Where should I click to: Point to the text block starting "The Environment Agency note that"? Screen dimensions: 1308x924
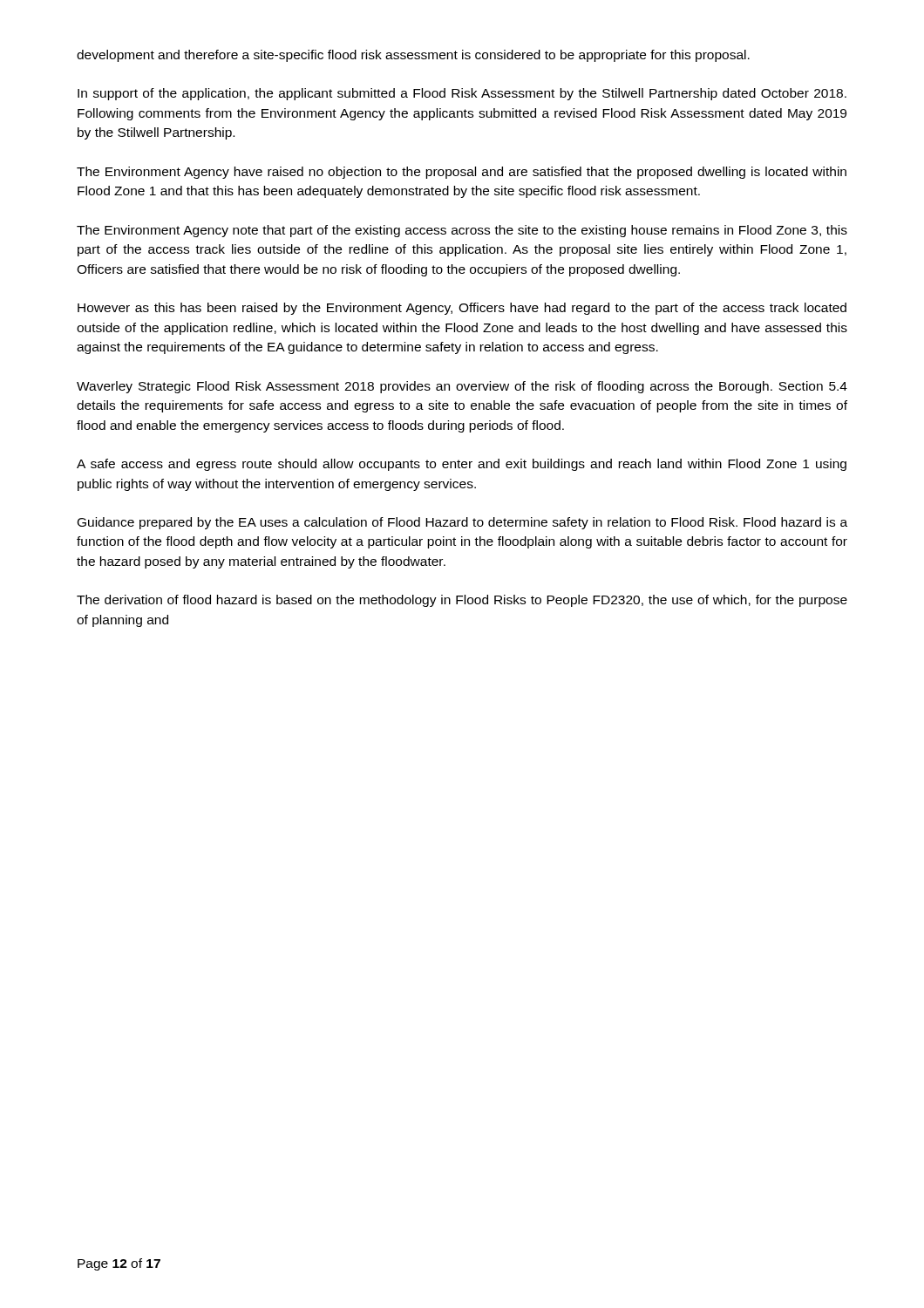462,249
